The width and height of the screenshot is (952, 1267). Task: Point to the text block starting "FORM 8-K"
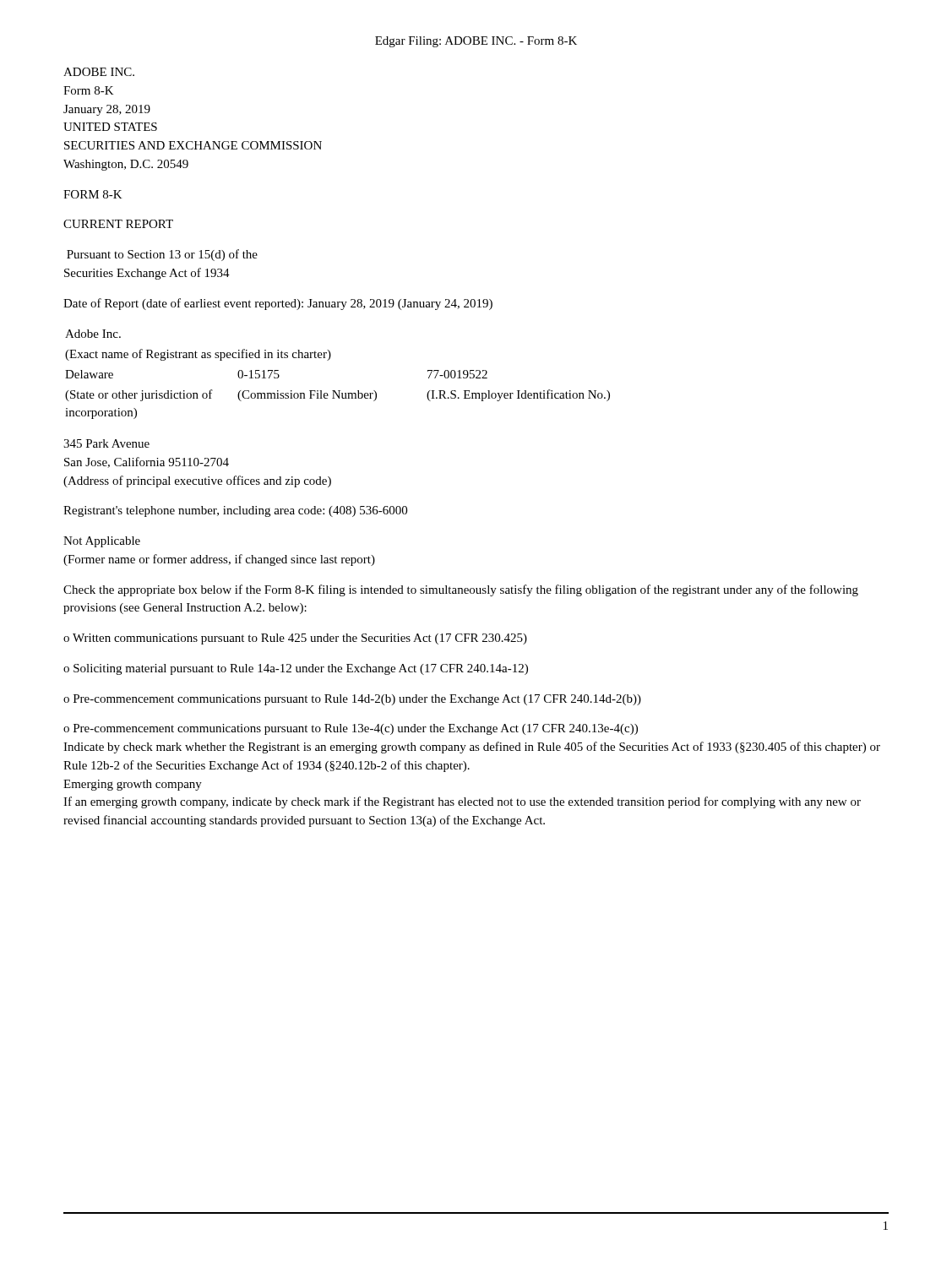[93, 194]
